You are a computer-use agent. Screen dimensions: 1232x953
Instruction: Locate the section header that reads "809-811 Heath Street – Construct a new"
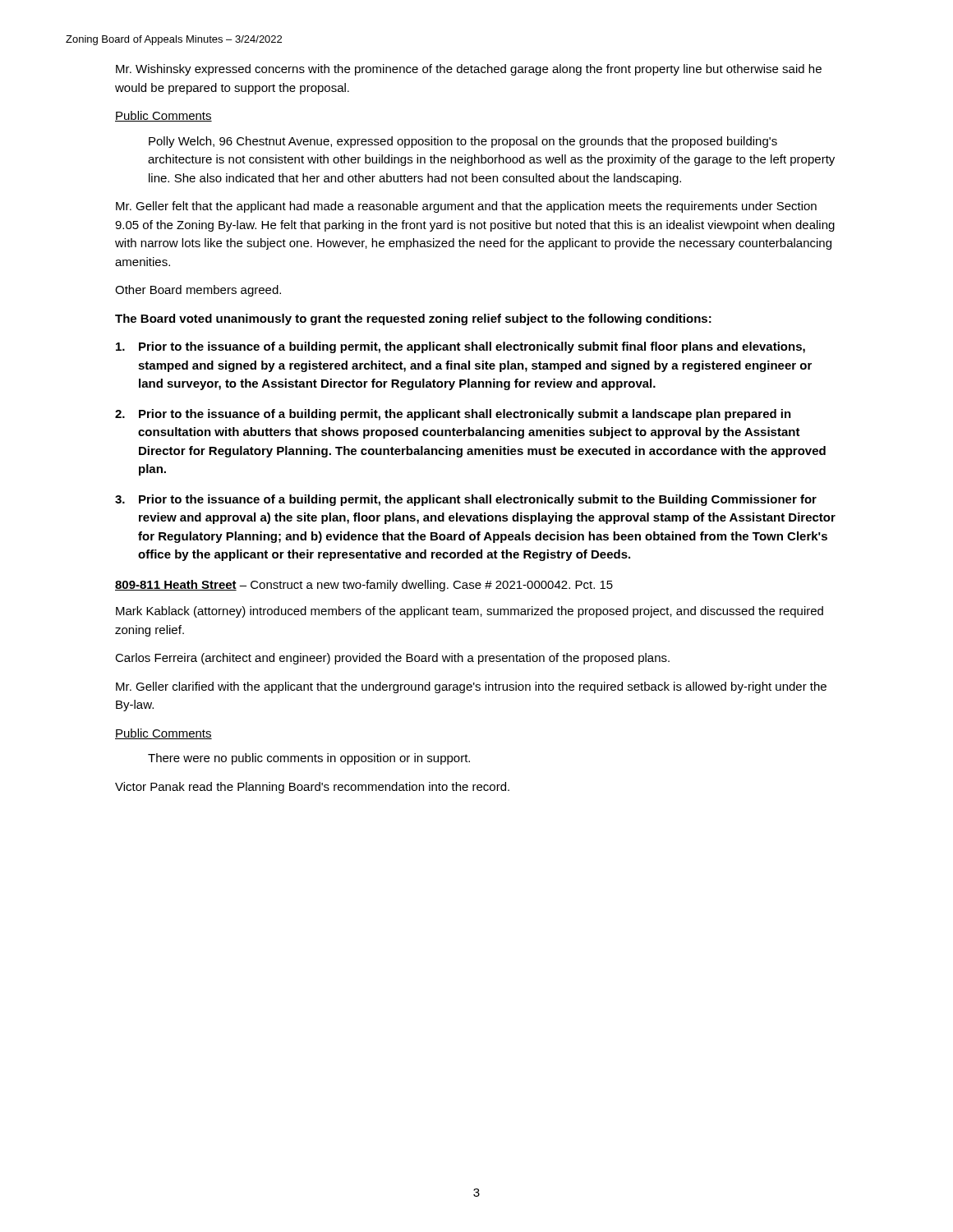click(x=364, y=584)
